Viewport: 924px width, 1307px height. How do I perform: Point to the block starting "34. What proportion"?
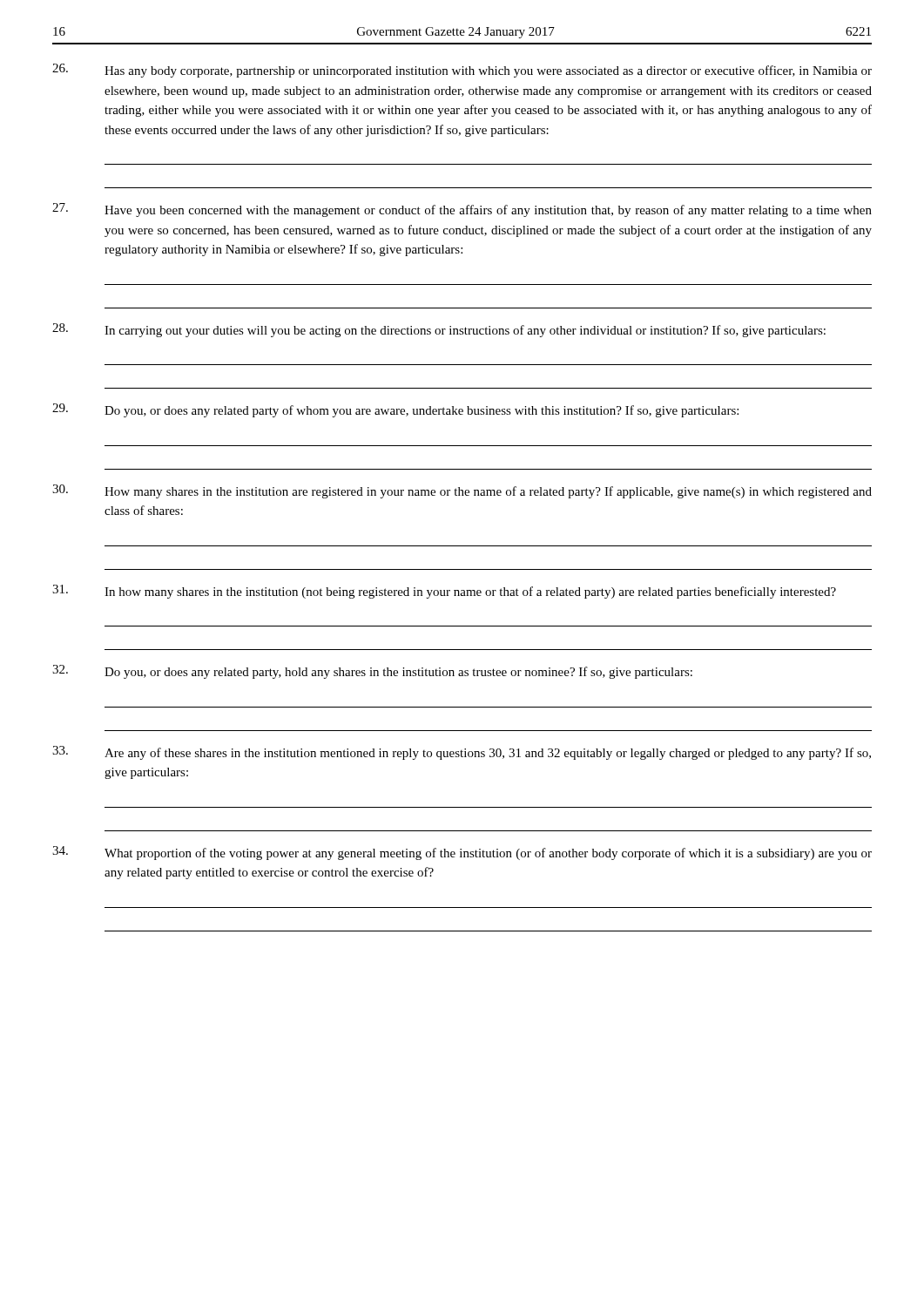(x=462, y=863)
